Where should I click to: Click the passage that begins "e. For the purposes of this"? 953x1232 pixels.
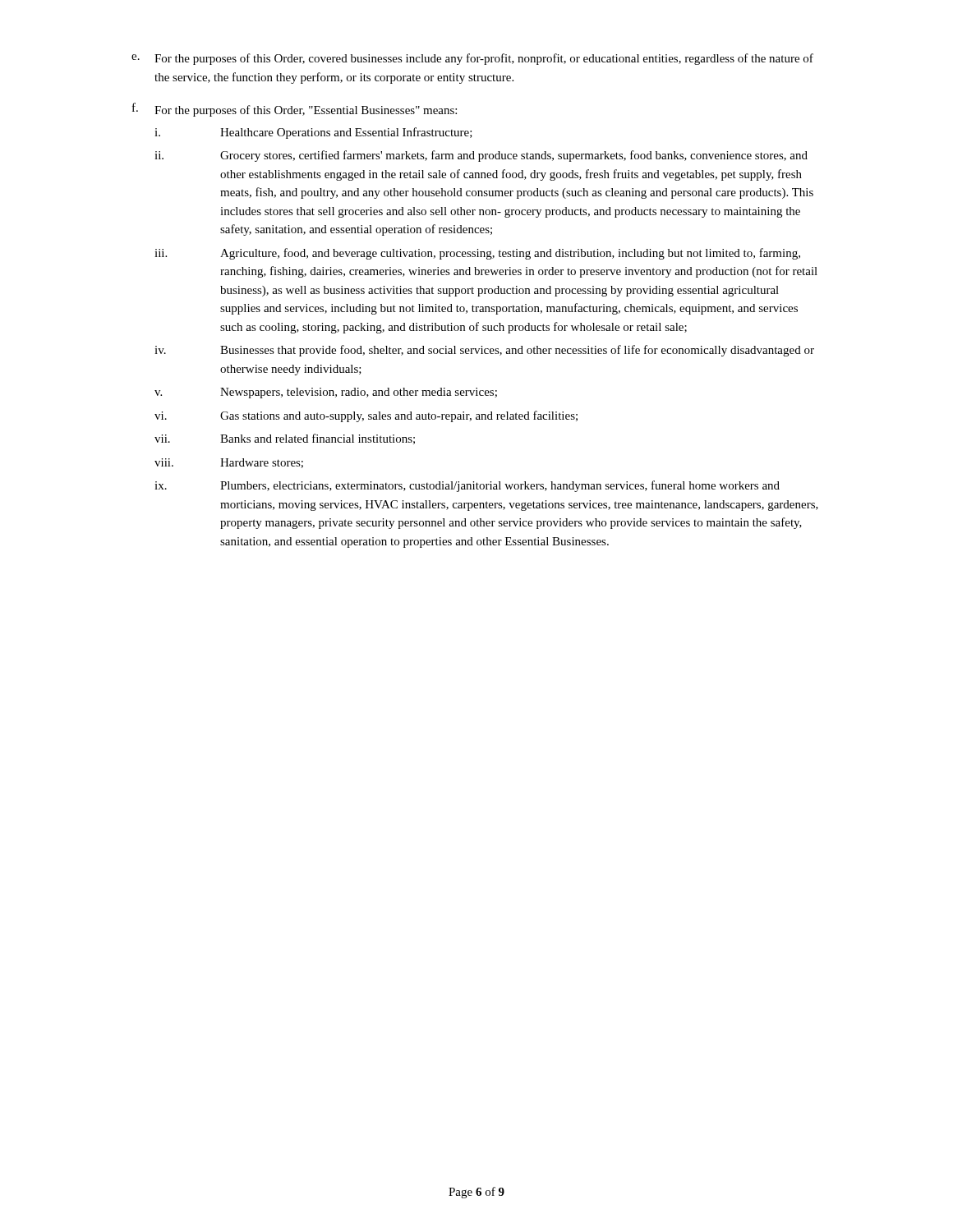476,68
